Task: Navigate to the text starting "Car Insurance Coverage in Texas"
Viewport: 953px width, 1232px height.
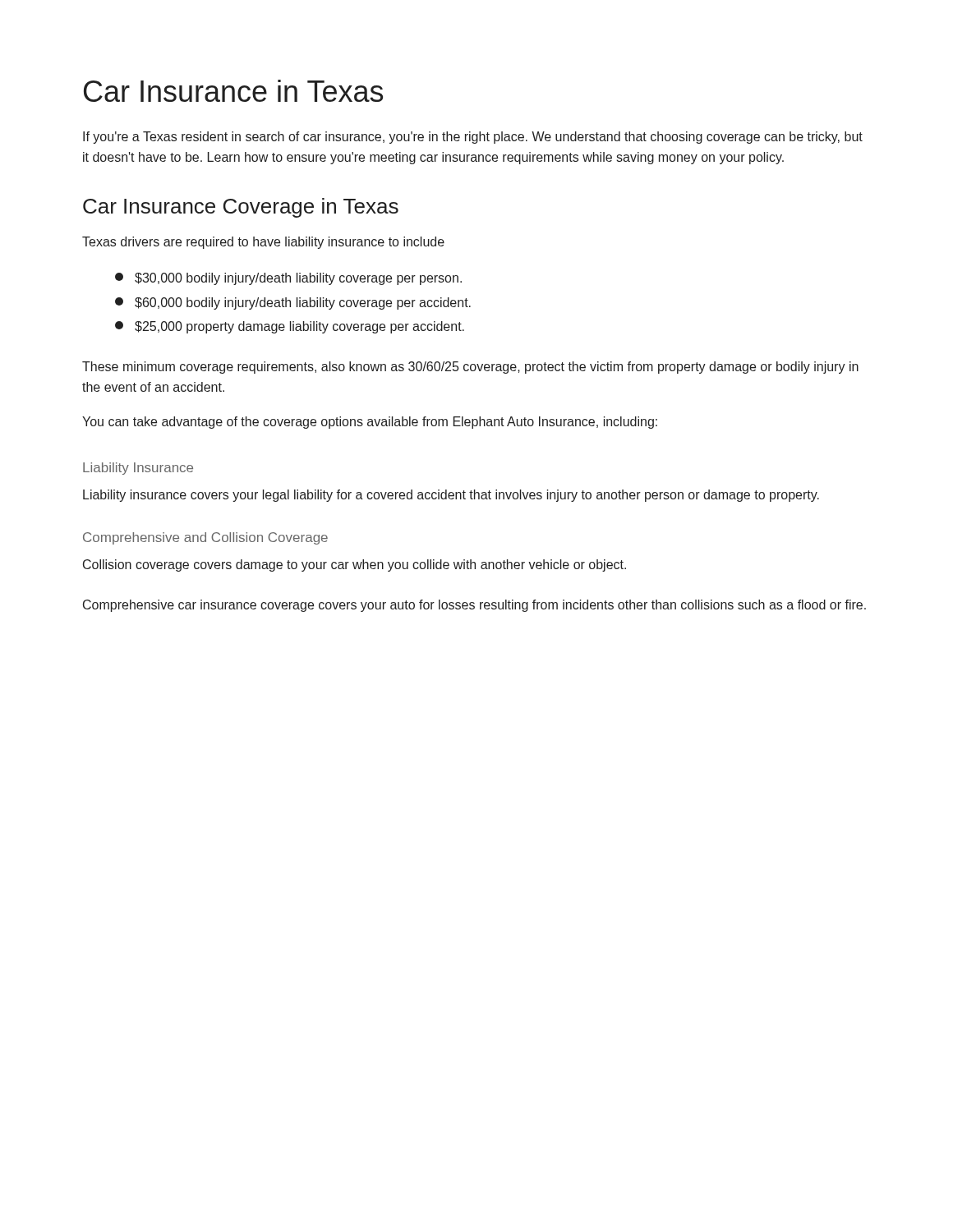Action: (x=240, y=206)
